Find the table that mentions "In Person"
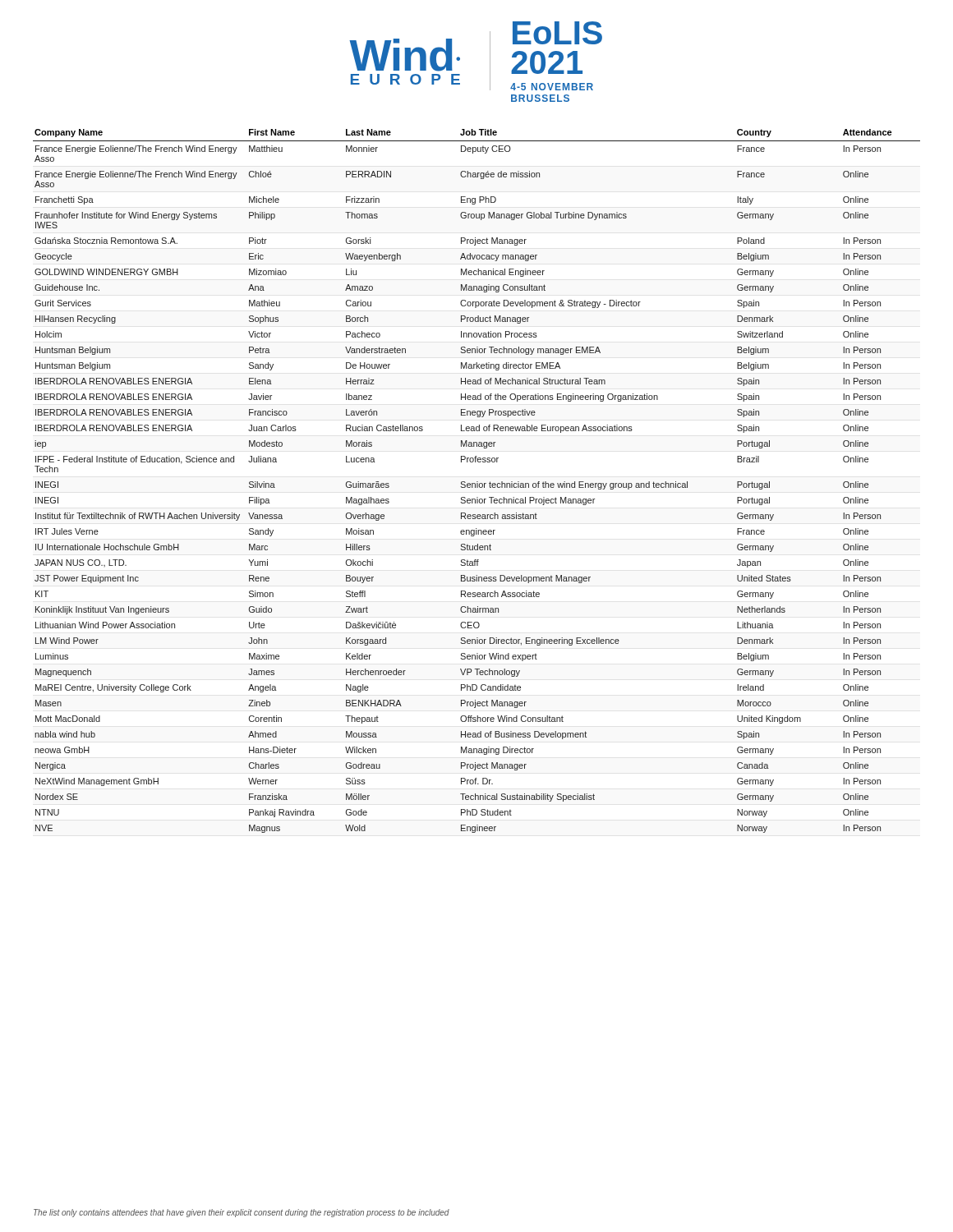 (476, 480)
